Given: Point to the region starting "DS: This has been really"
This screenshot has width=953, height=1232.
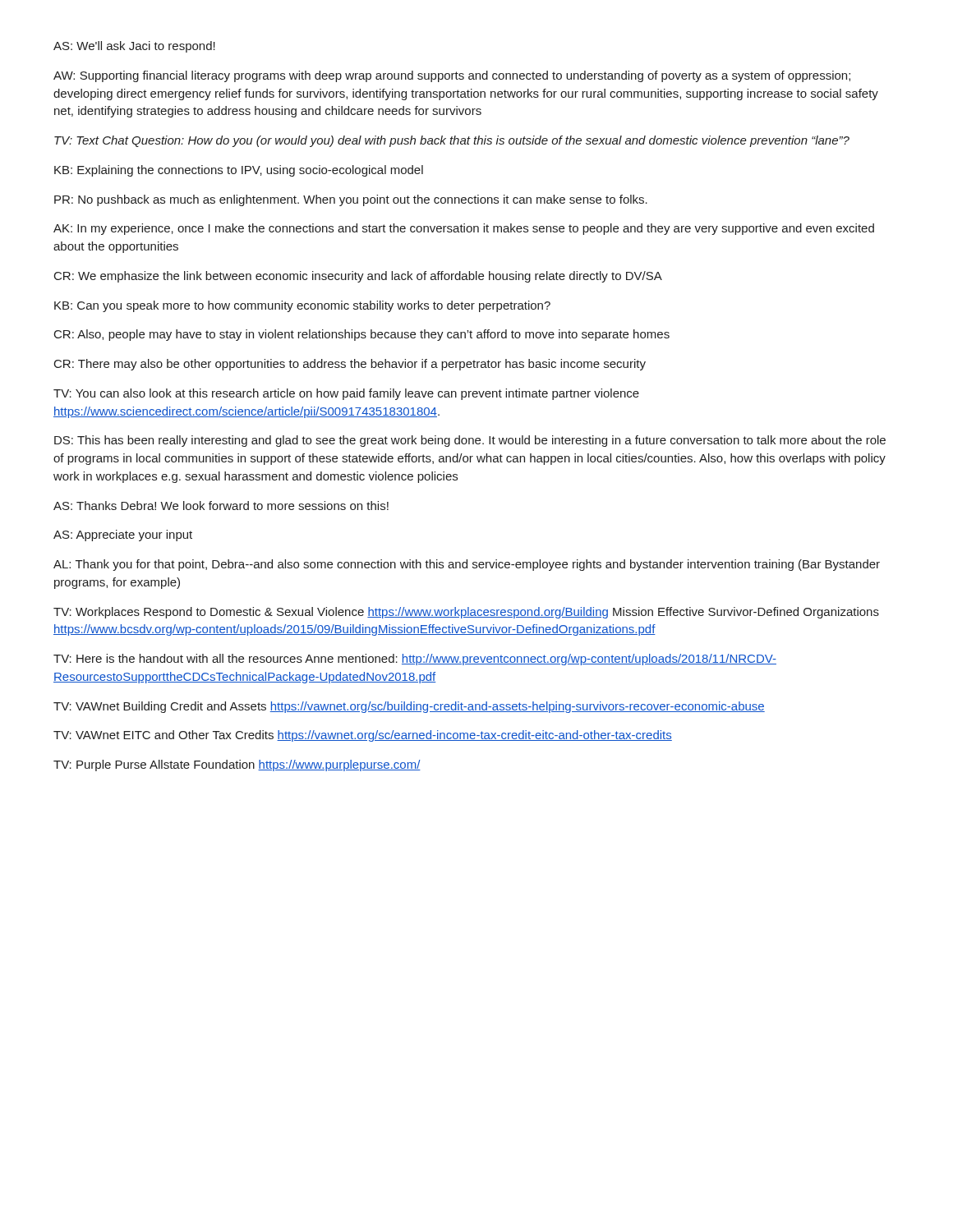Looking at the screenshot, I should 470,458.
